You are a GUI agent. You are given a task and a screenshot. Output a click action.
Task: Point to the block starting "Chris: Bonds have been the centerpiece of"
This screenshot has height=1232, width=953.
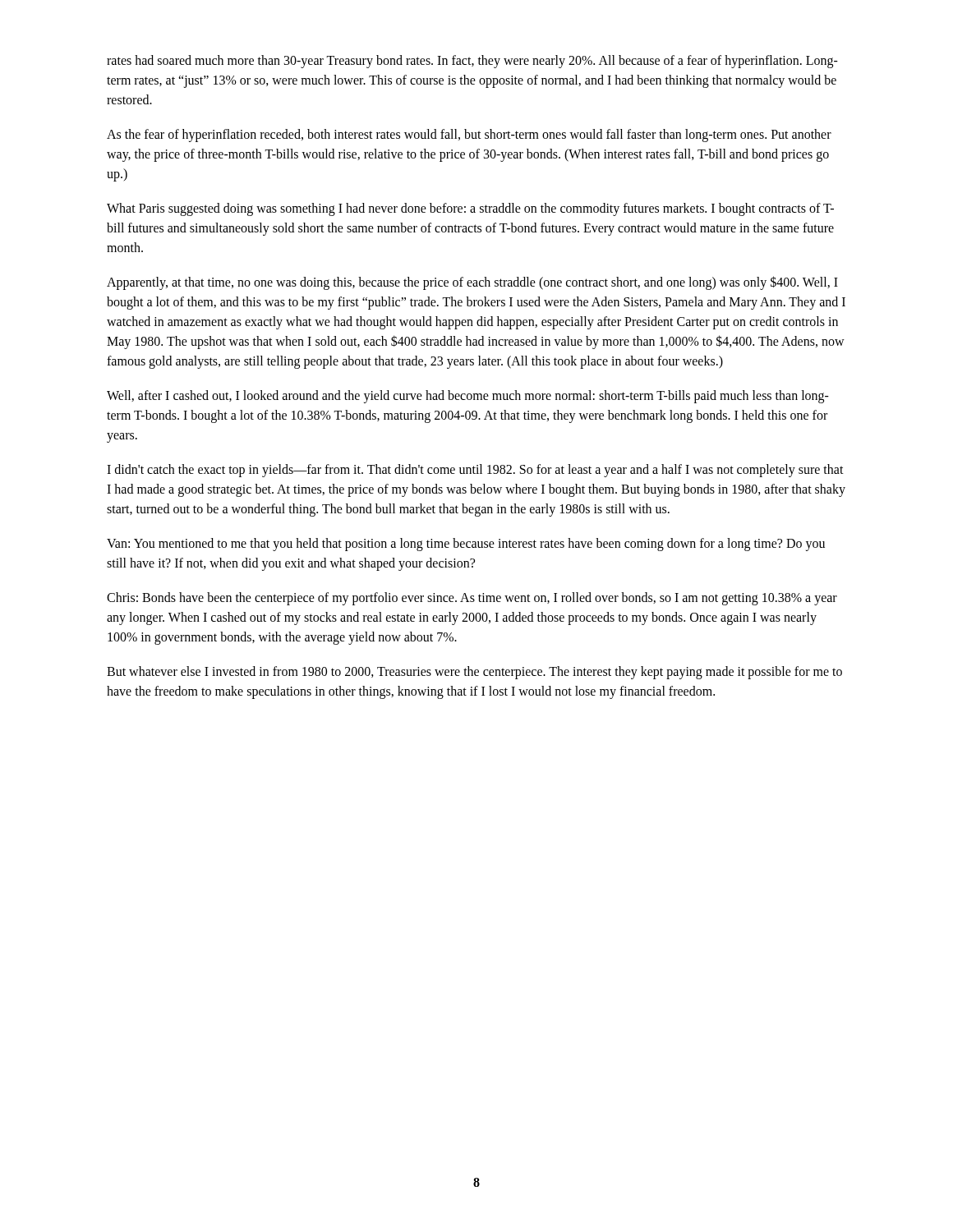pos(472,617)
